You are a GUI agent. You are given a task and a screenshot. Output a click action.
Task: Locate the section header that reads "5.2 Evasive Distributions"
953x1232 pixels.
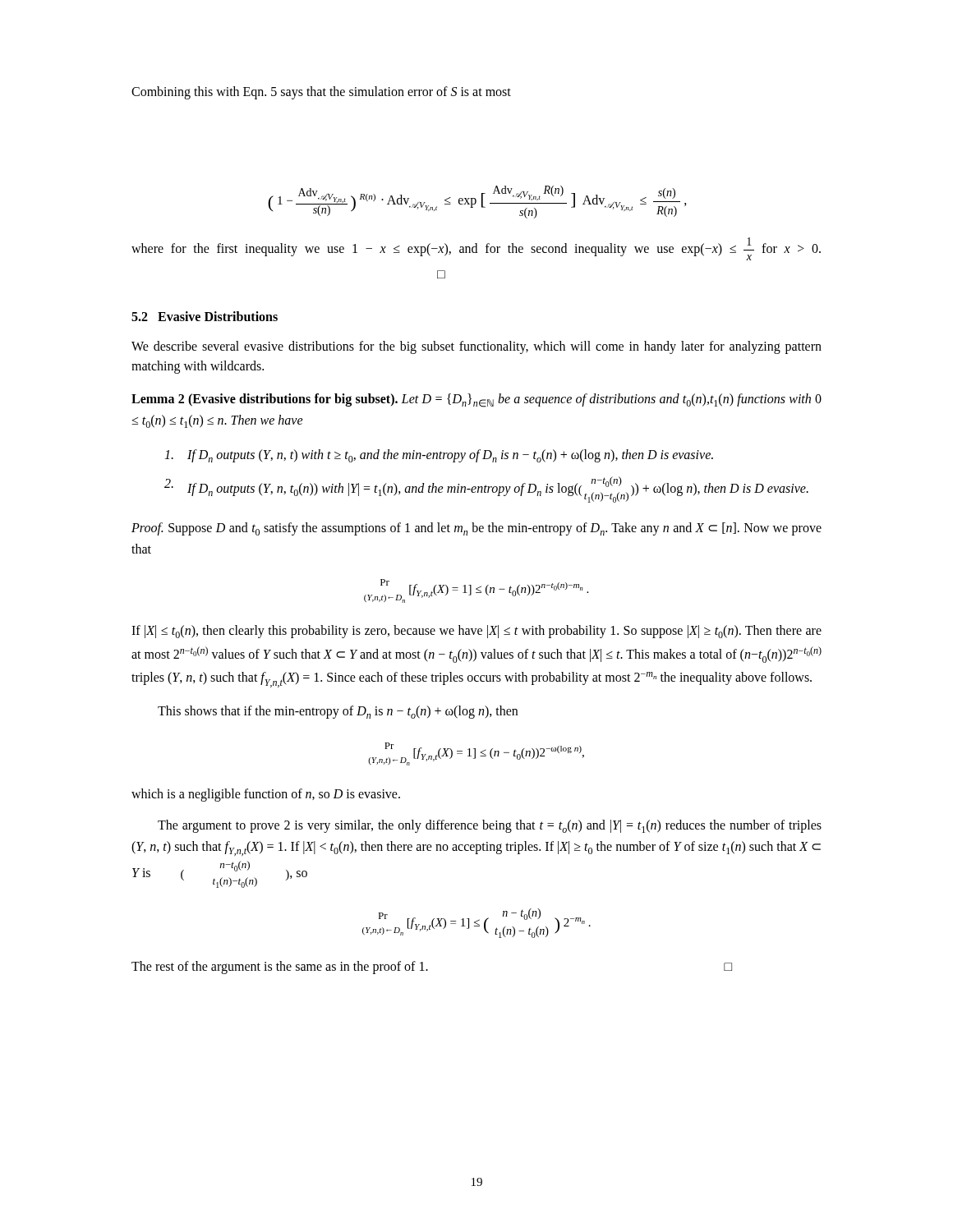click(205, 317)
